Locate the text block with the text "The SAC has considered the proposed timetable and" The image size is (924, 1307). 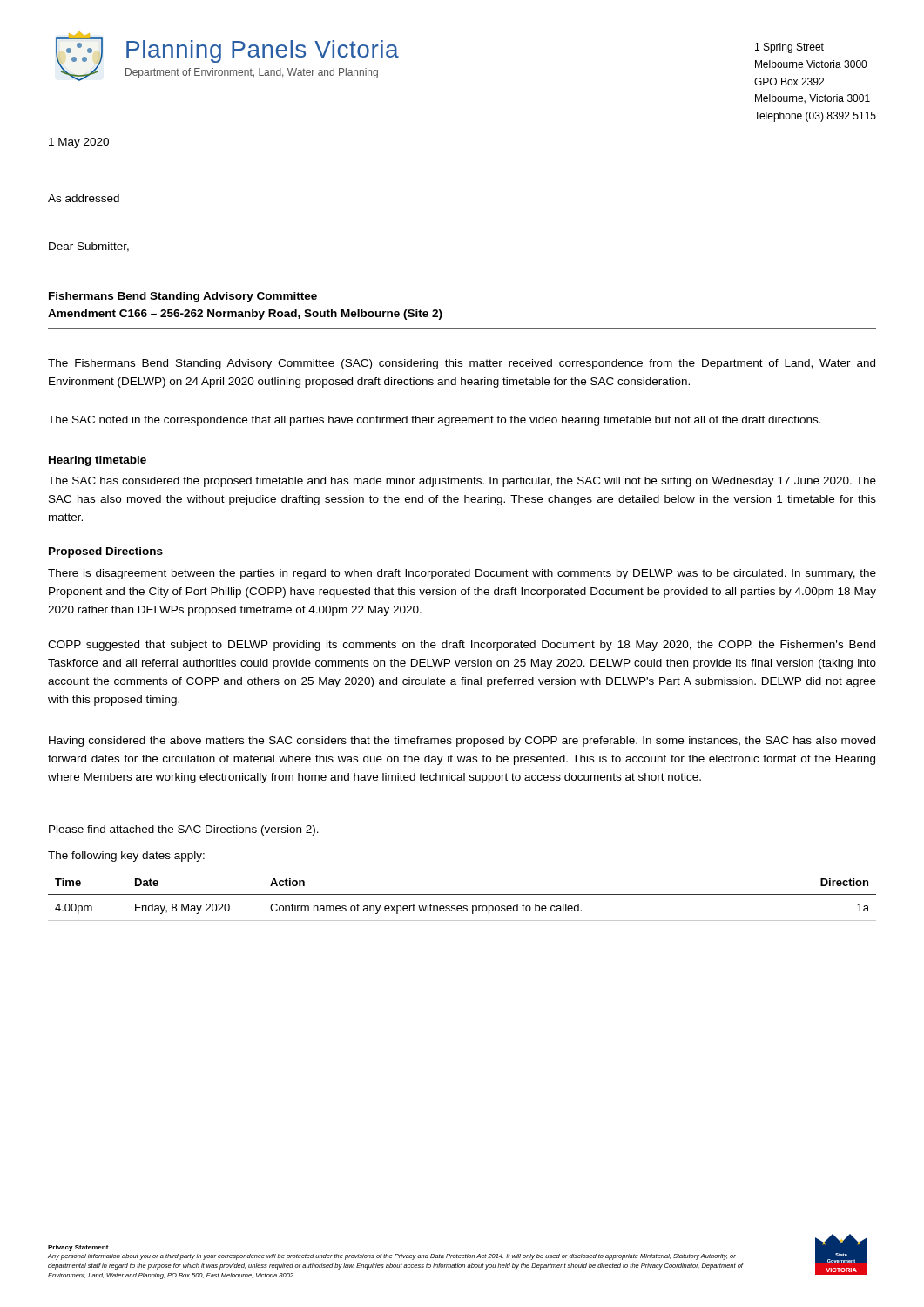462,499
